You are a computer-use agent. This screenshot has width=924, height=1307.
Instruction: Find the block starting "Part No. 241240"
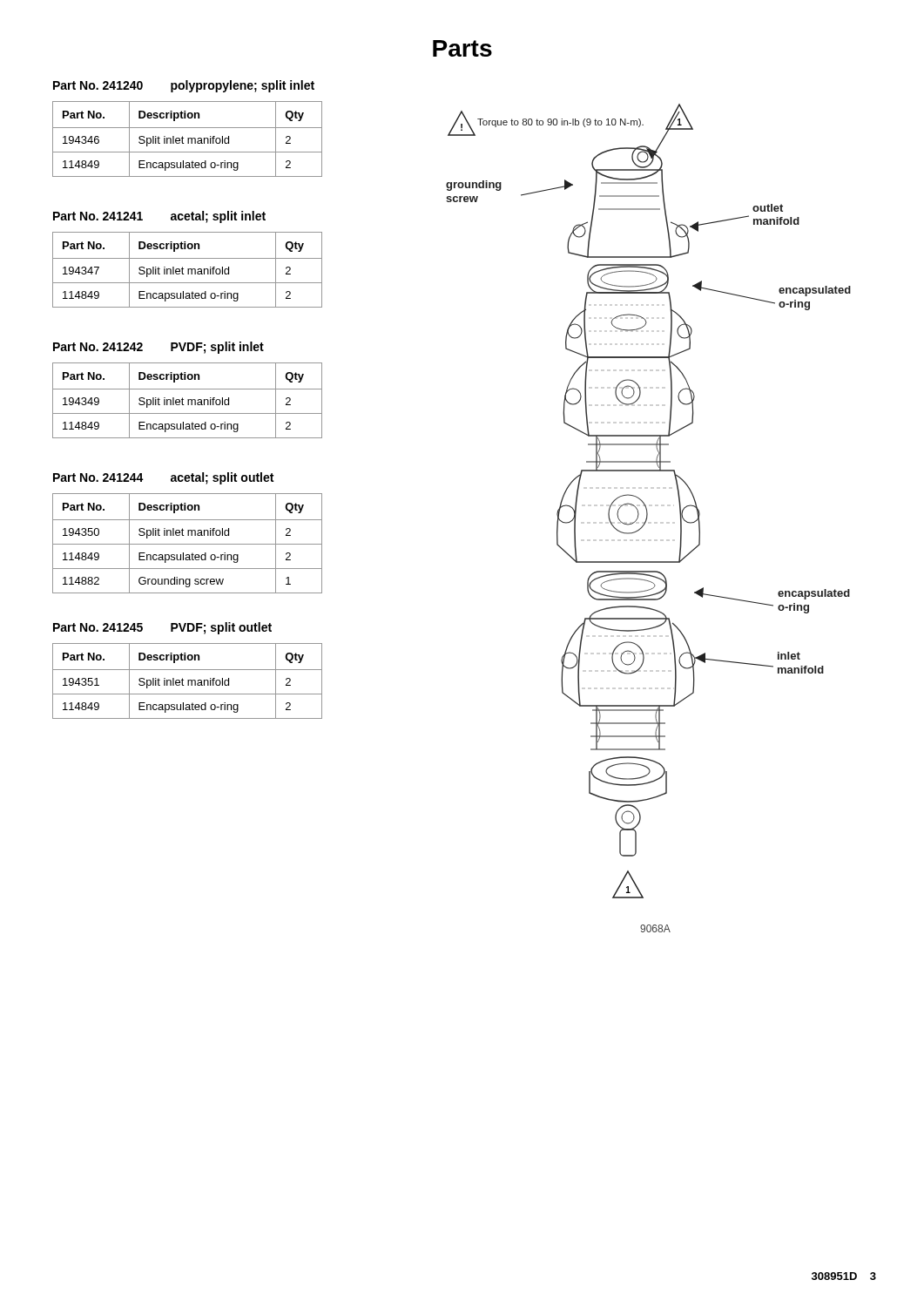coord(183,85)
